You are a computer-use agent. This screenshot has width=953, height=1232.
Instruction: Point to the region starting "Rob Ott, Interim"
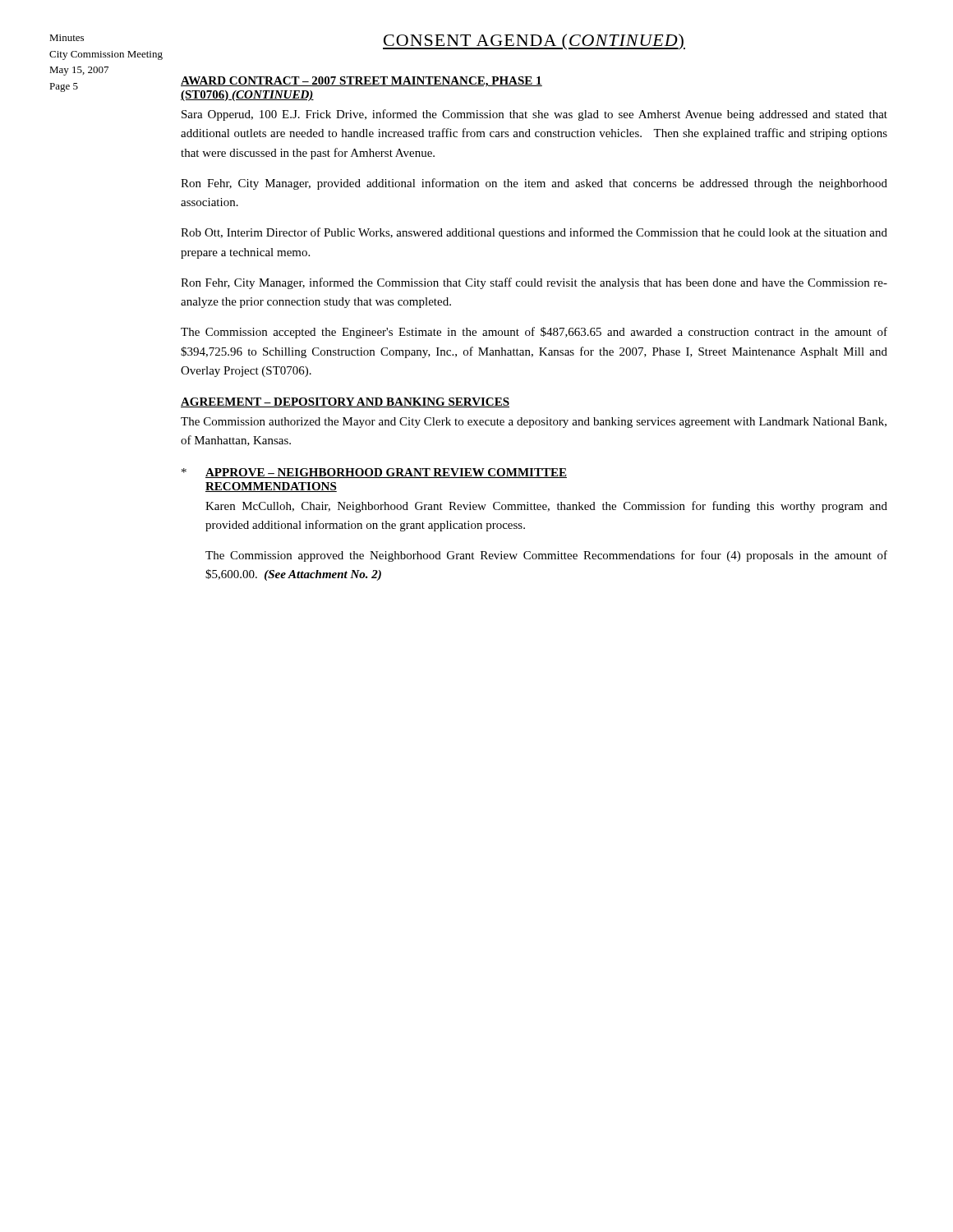pos(534,242)
